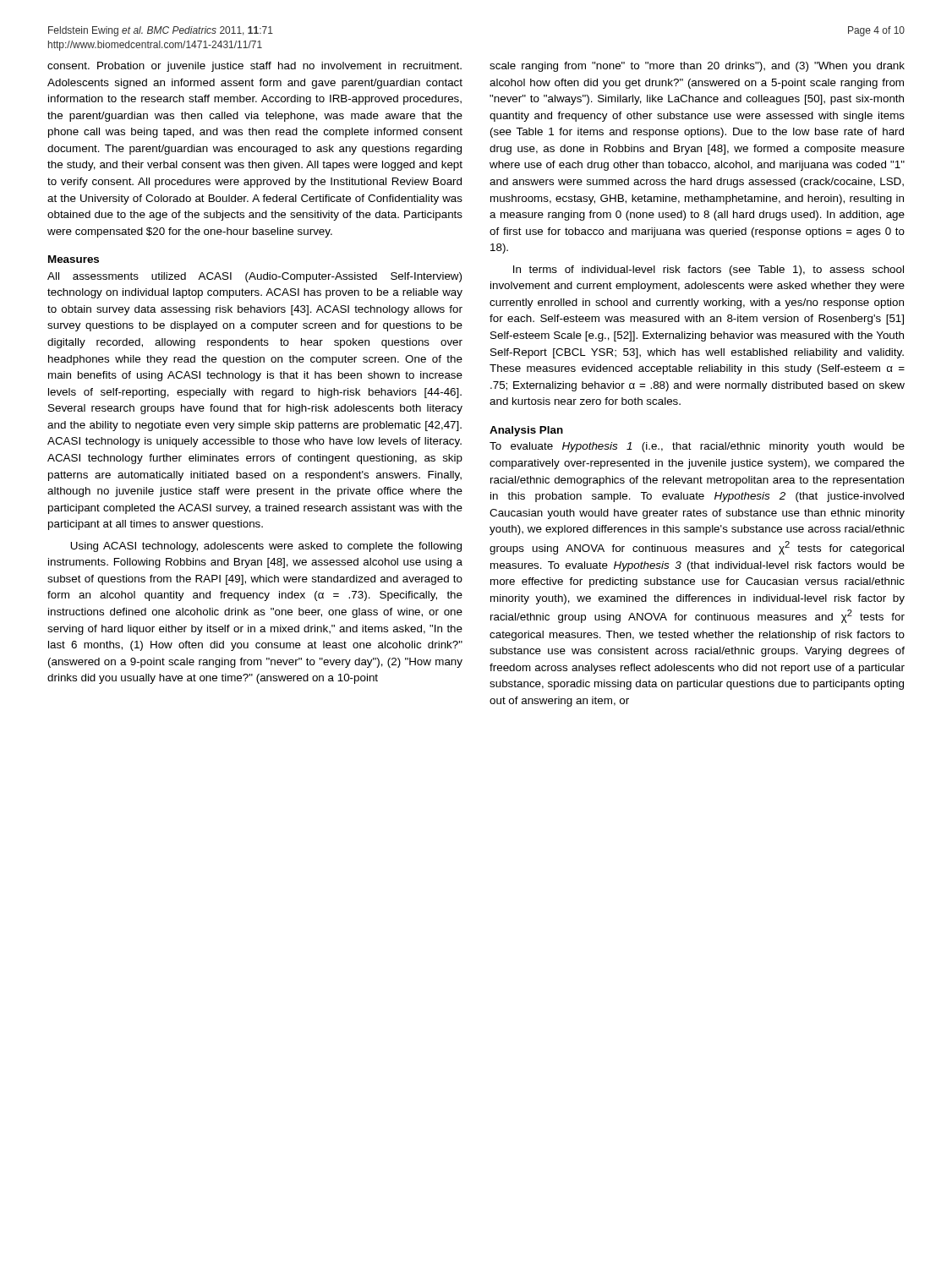Locate the text block that says "All assessments utilized ACASI (Audio-Computer-Assisted Self-Interview) technology"
This screenshot has width=952, height=1268.
click(255, 400)
